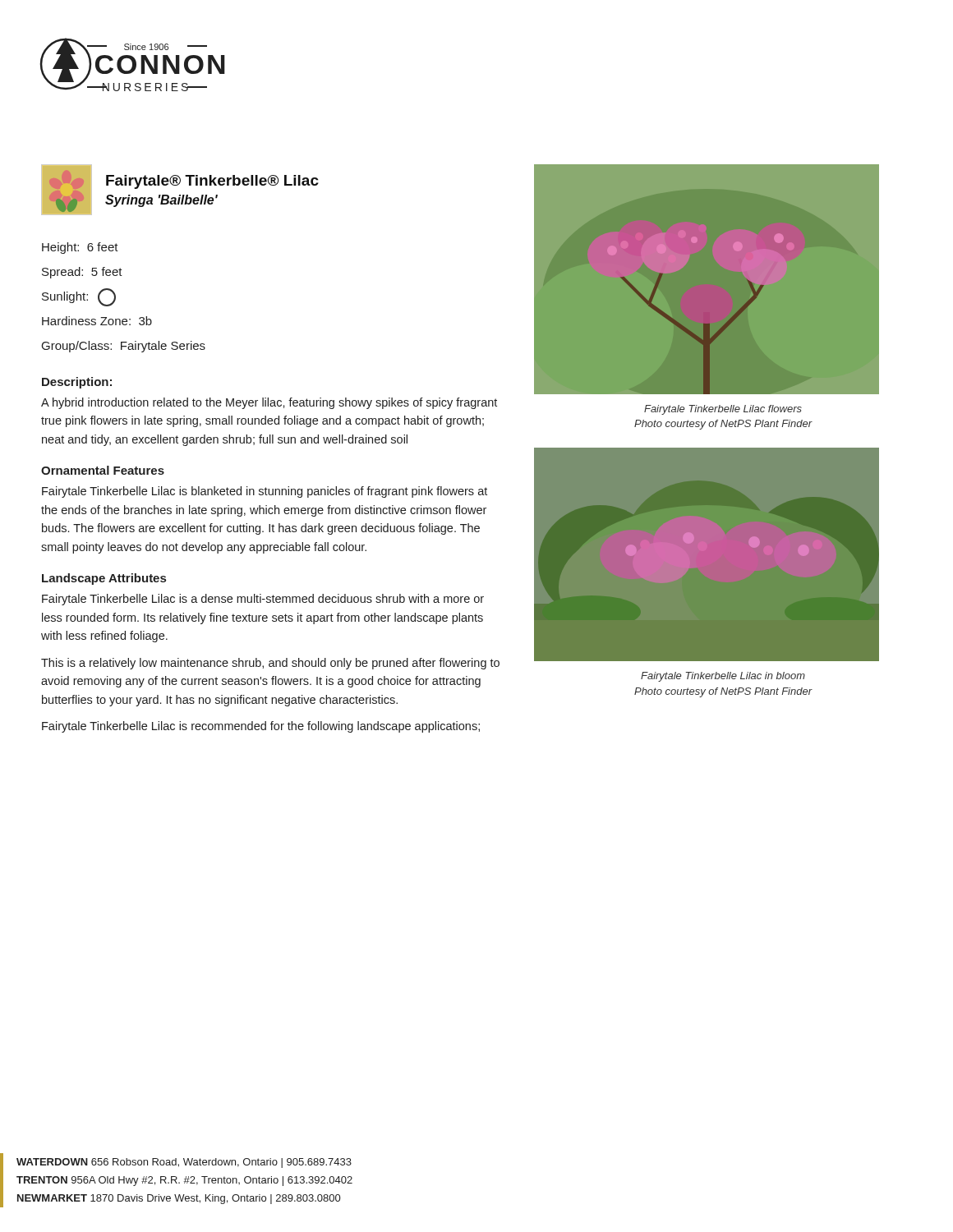Find the text with the text "Hardiness Zone: 3b"
The height and width of the screenshot is (1232, 953).
tap(97, 321)
